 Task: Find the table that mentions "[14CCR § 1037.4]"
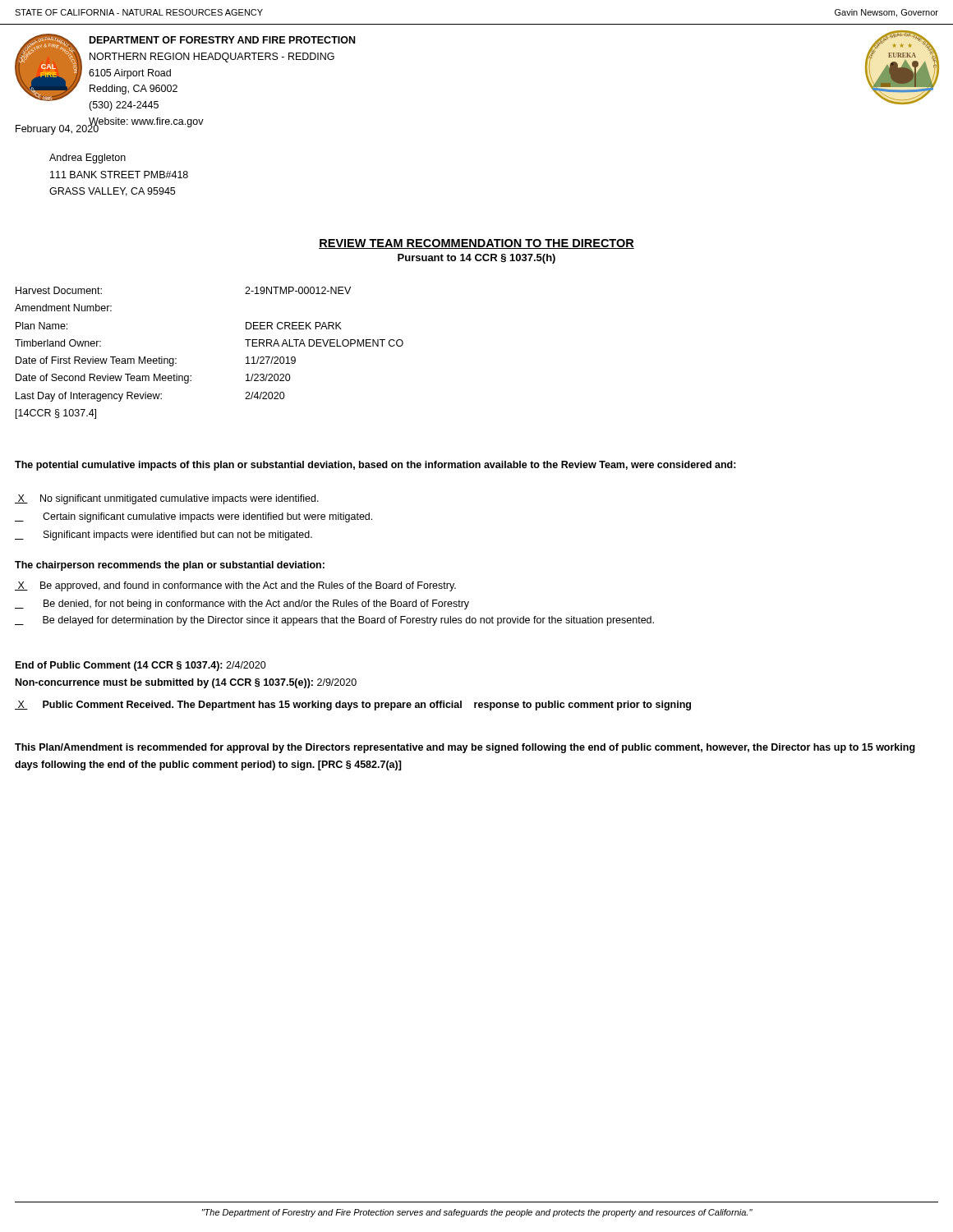tap(476, 352)
